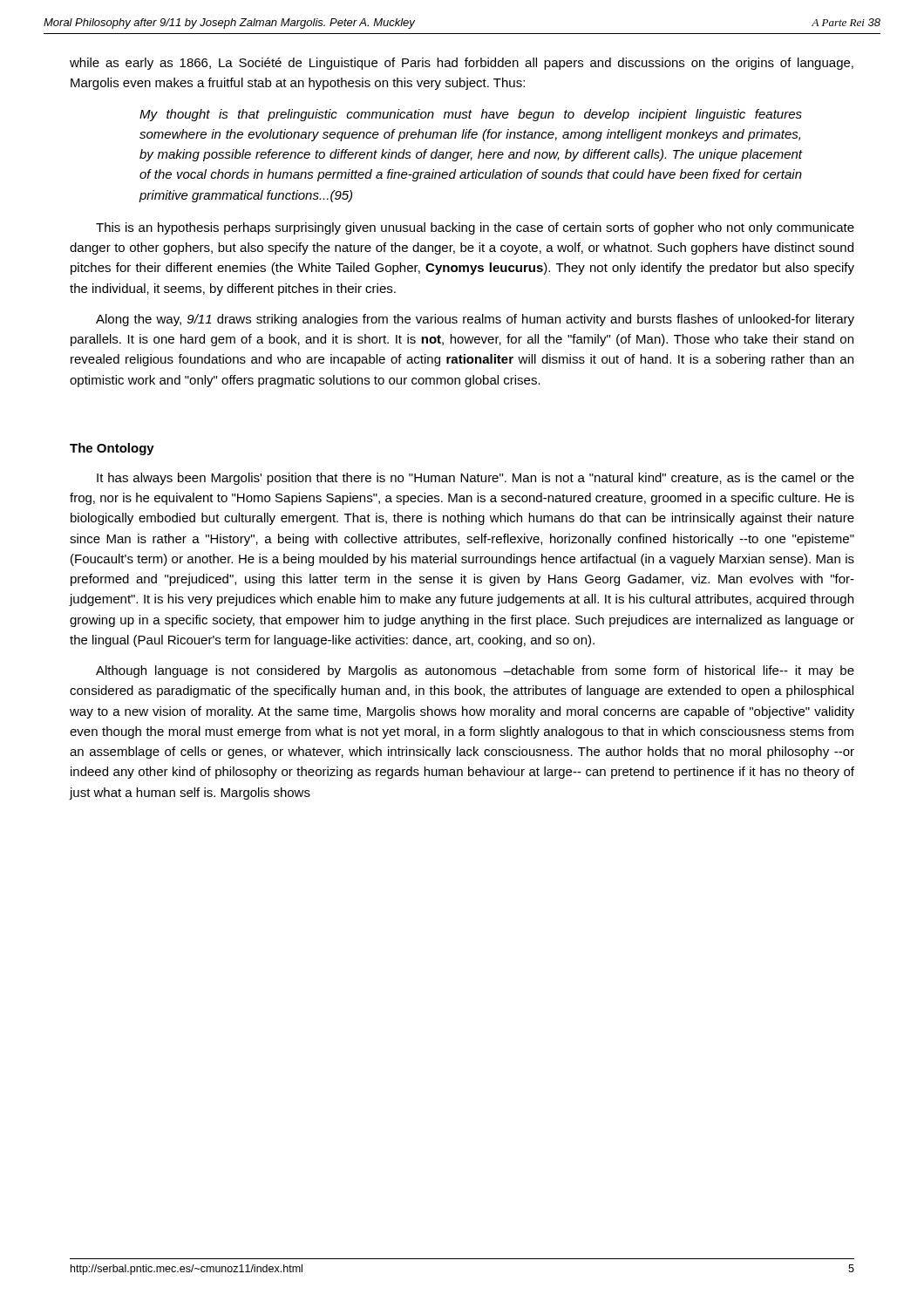Navigate to the element starting "My thought is that"
The image size is (924, 1308).
click(471, 154)
